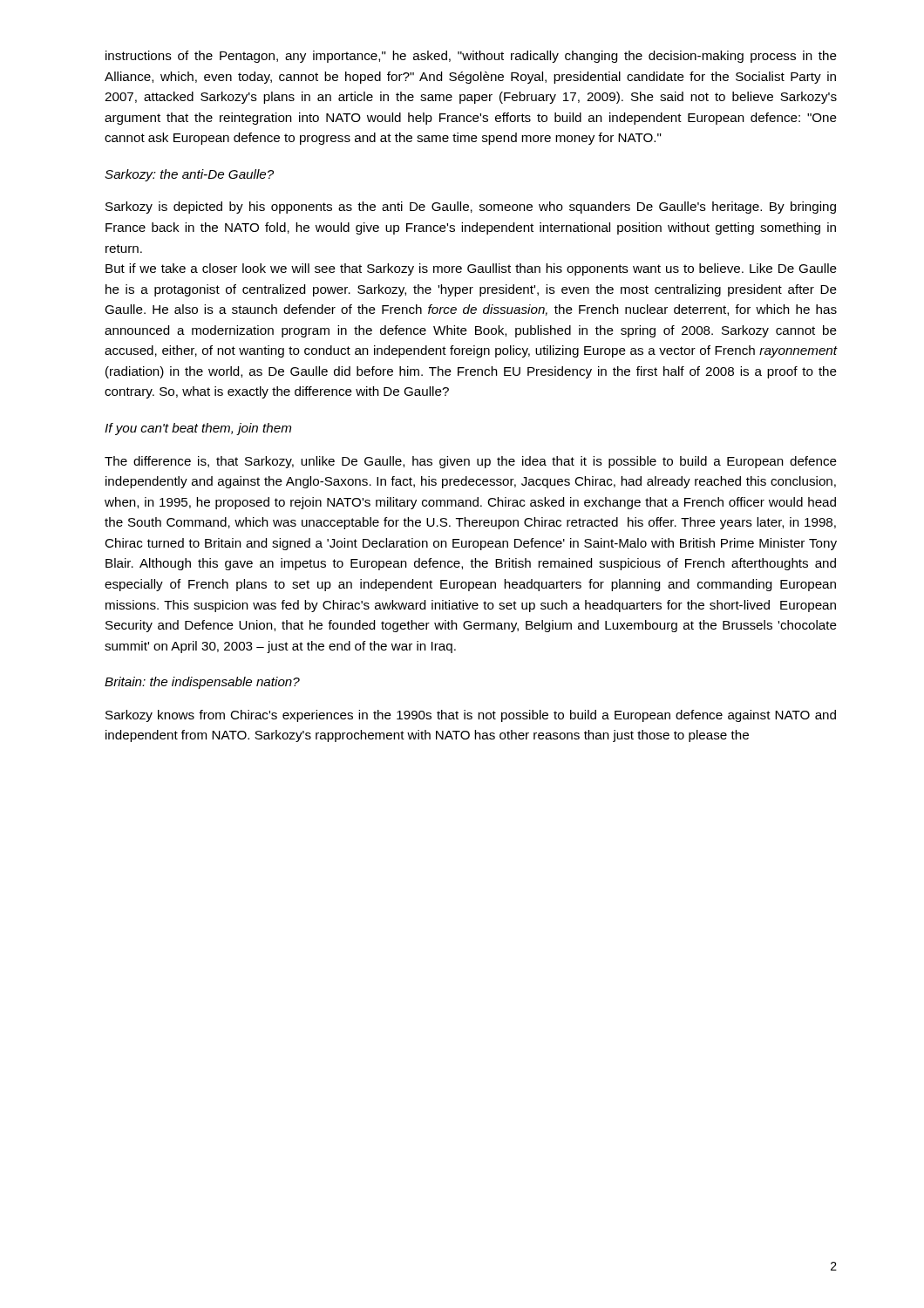This screenshot has width=924, height=1308.
Task: Where is the passage that starts "The difference is, that Sarkozy, unlike"?
Action: click(471, 553)
